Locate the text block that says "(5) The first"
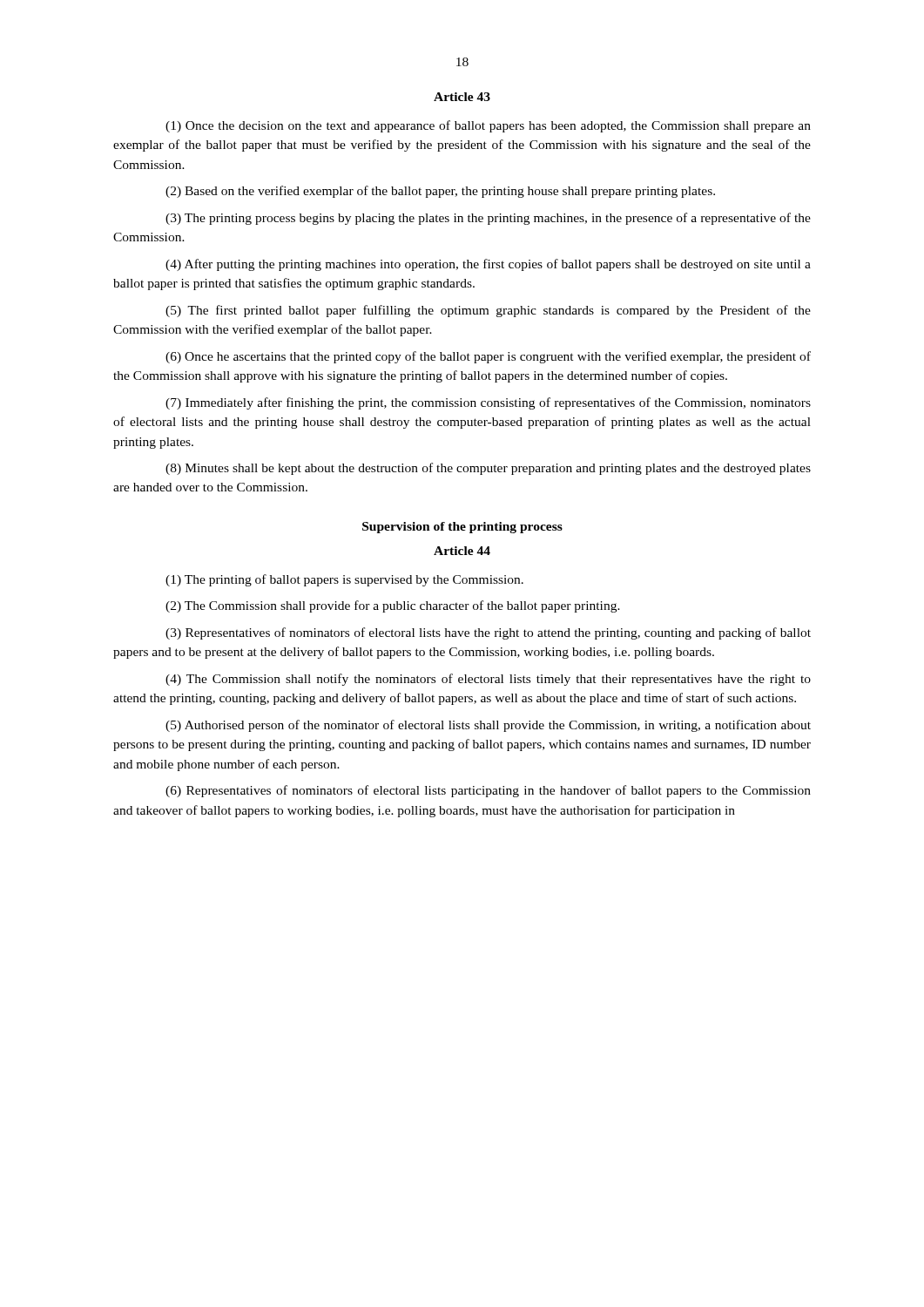Viewport: 924px width, 1307px height. tap(462, 319)
